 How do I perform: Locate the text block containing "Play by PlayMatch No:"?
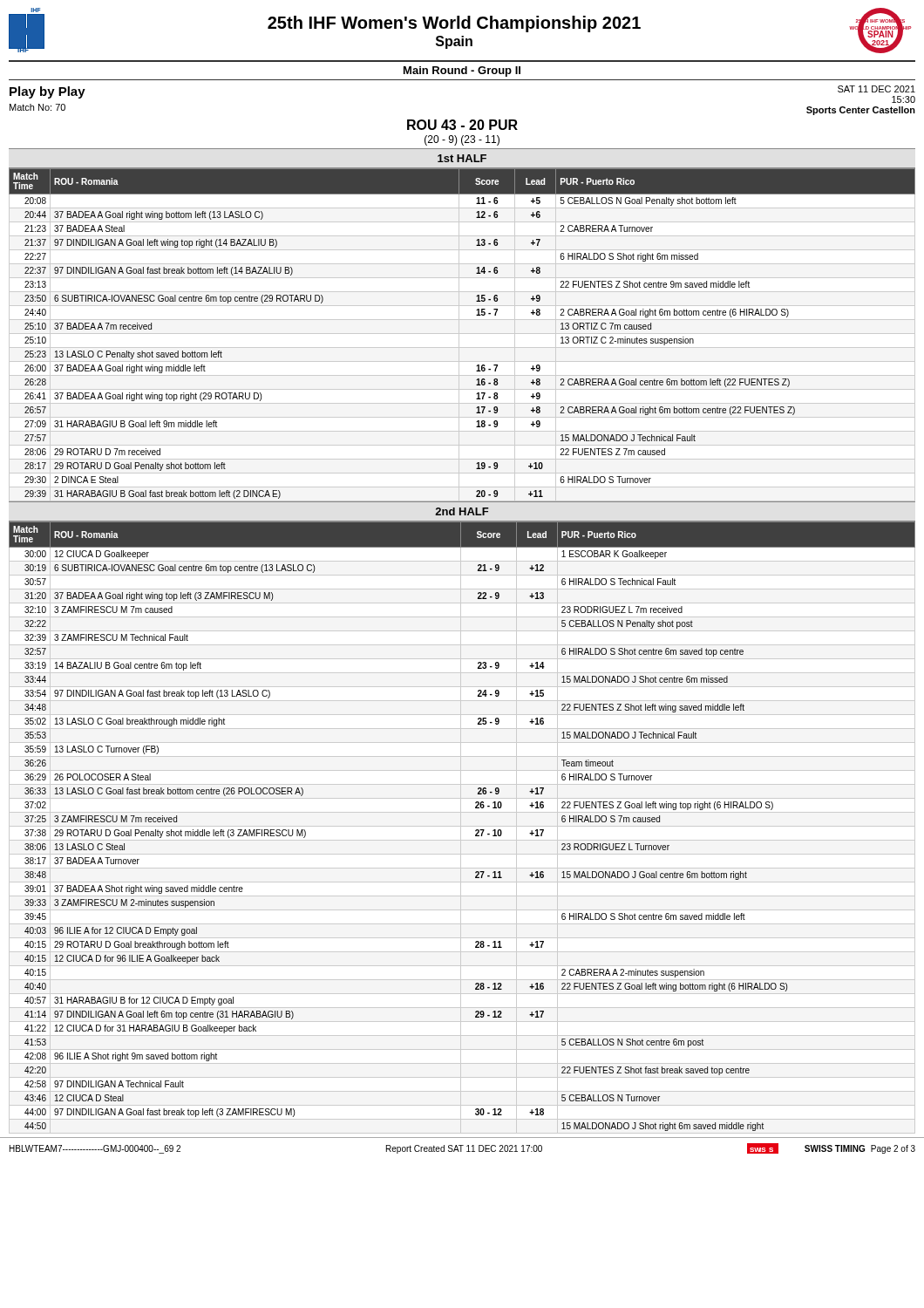pos(48,98)
